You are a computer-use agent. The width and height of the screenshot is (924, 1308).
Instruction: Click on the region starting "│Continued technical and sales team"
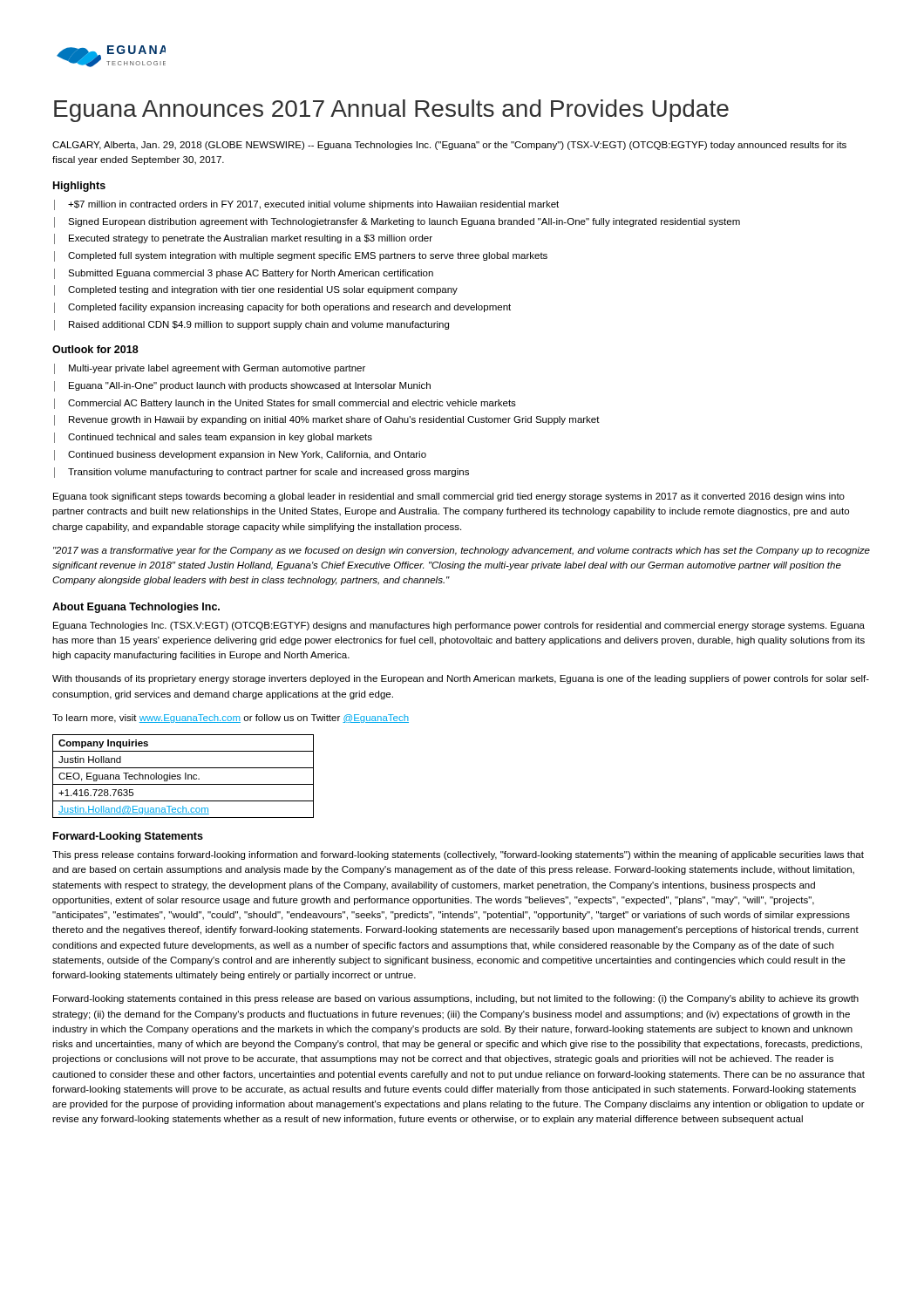coord(212,437)
